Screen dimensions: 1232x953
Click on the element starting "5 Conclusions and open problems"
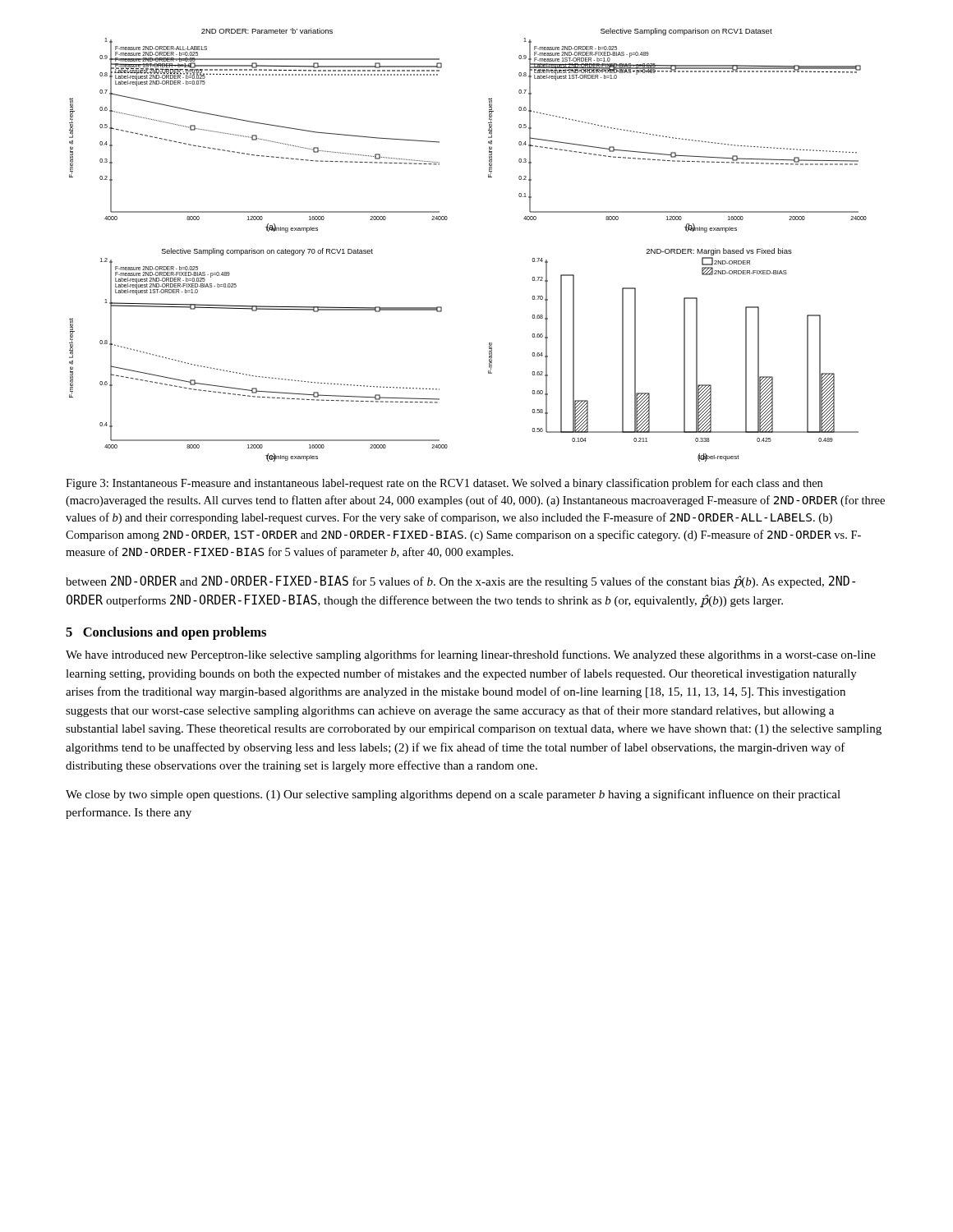point(166,632)
